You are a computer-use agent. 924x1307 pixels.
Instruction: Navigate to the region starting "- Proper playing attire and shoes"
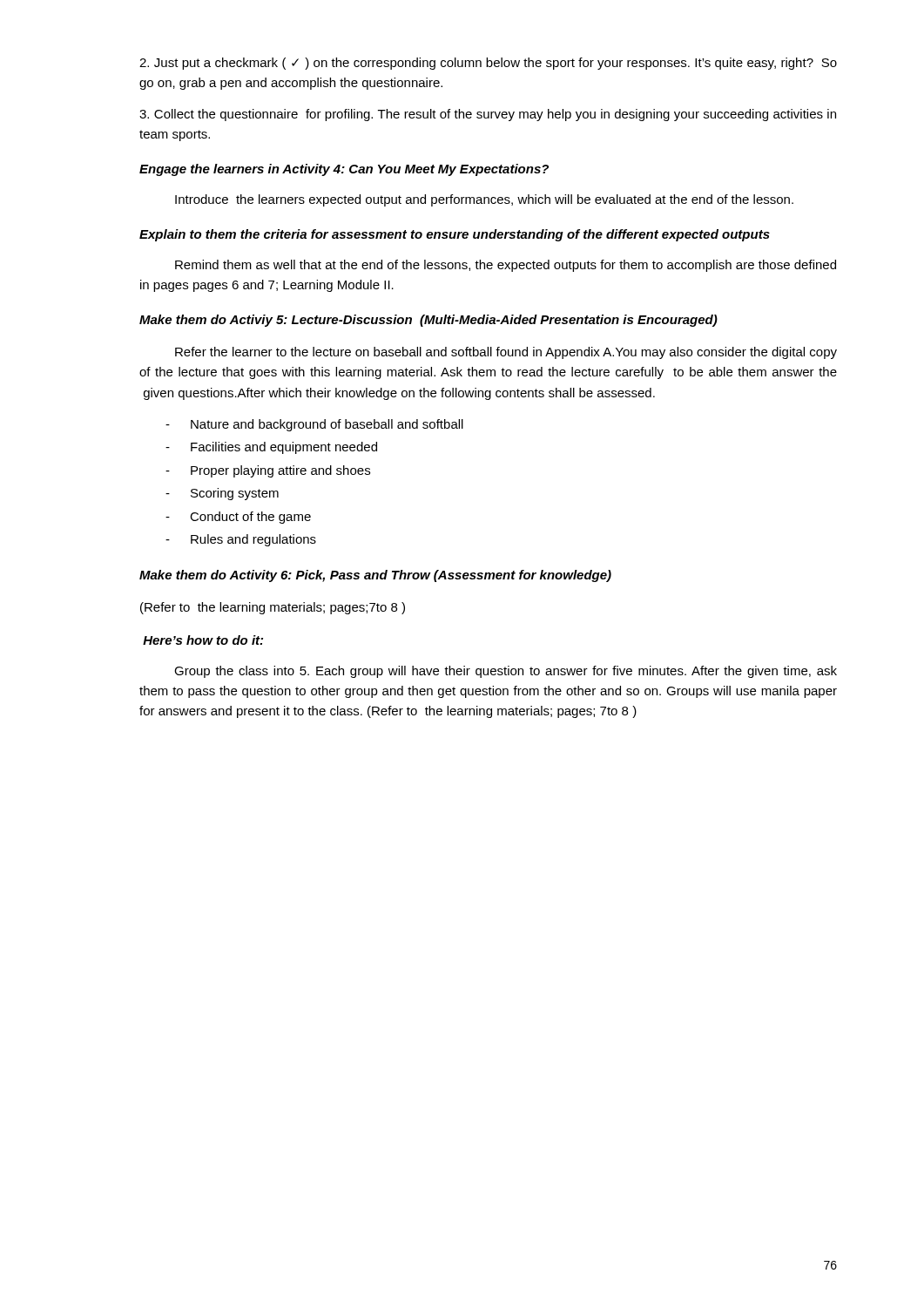268,471
